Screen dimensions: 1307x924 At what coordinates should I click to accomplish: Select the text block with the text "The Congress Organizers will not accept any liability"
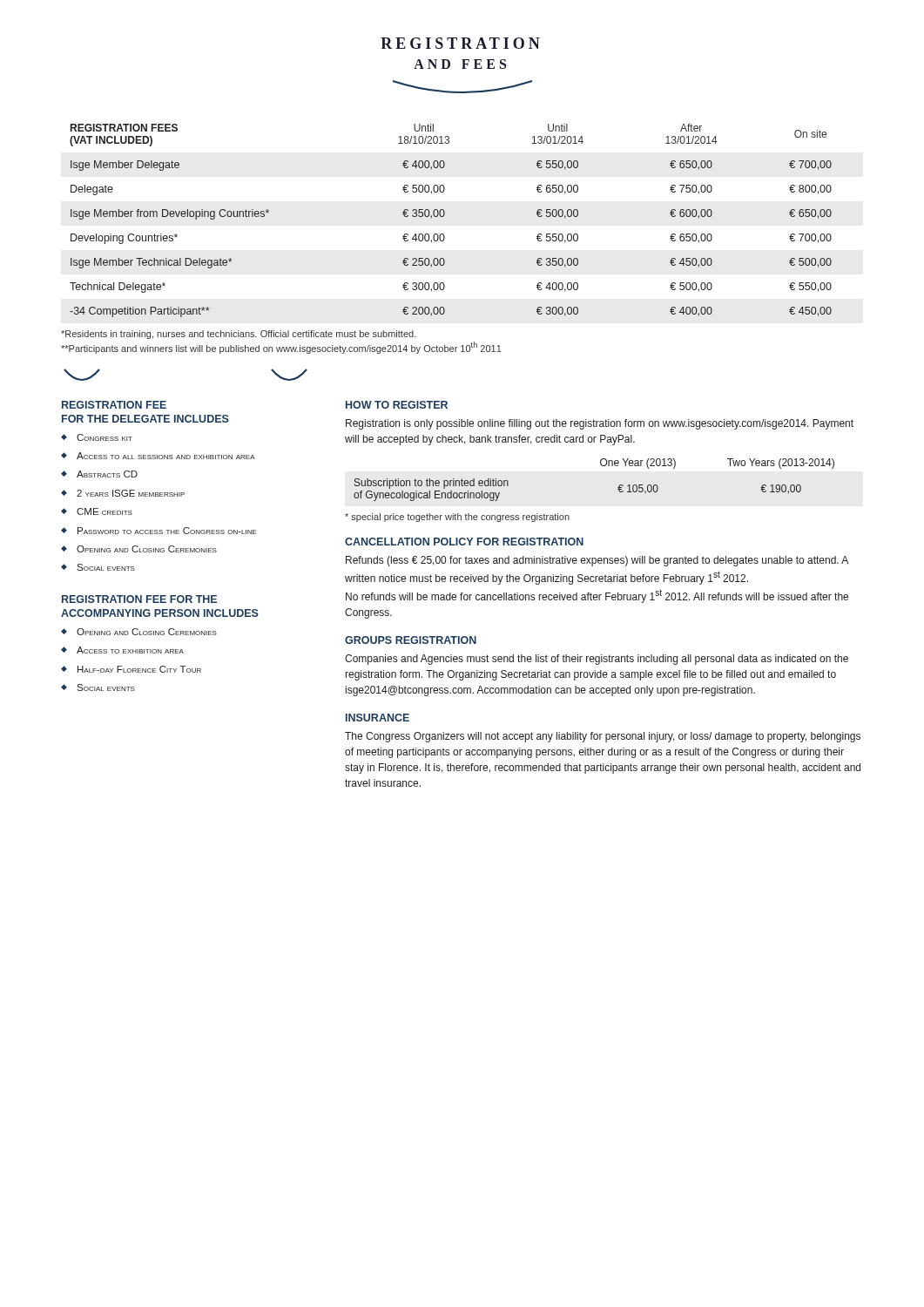click(603, 759)
